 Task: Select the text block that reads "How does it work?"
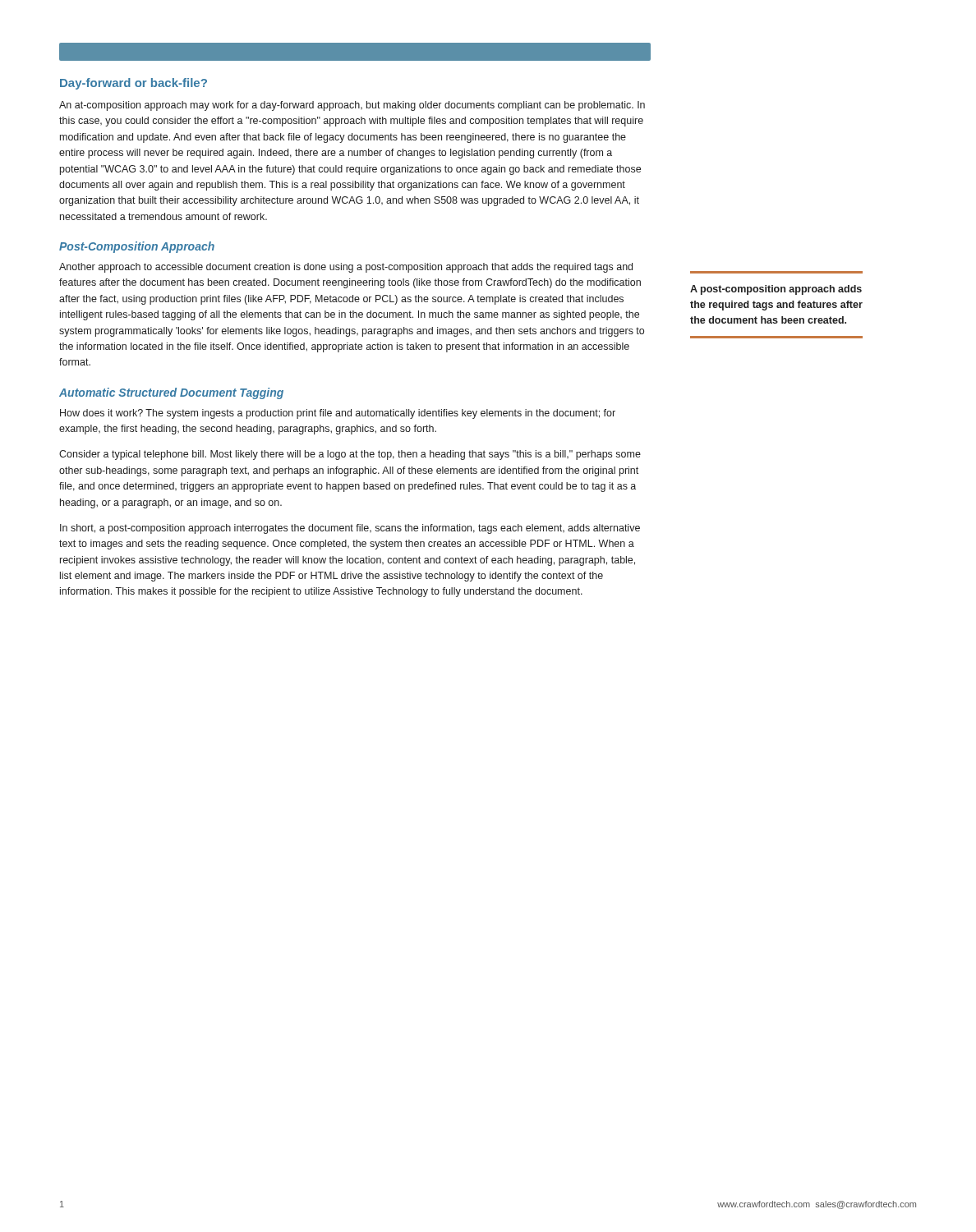[355, 421]
